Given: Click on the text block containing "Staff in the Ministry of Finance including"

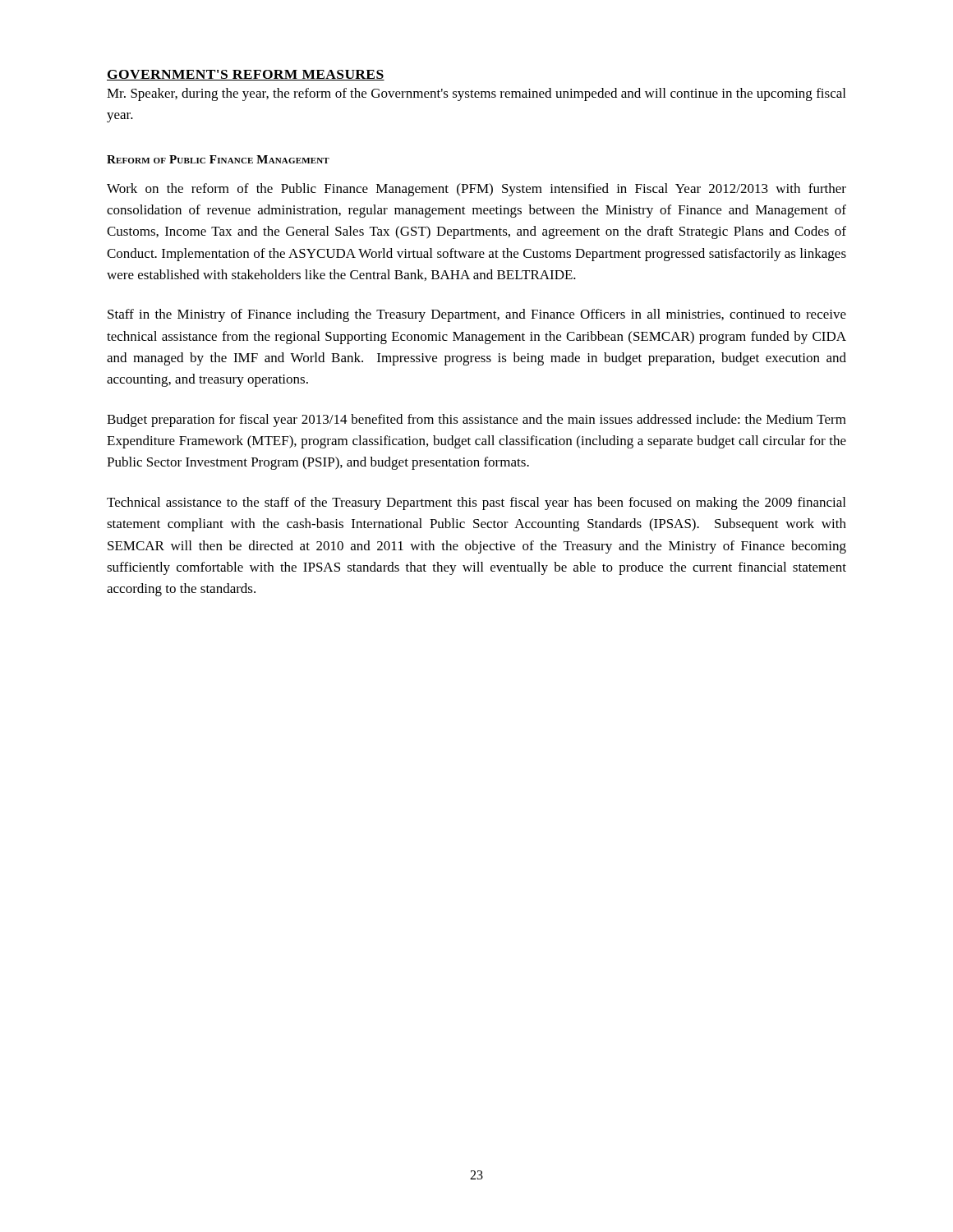Looking at the screenshot, I should [476, 347].
